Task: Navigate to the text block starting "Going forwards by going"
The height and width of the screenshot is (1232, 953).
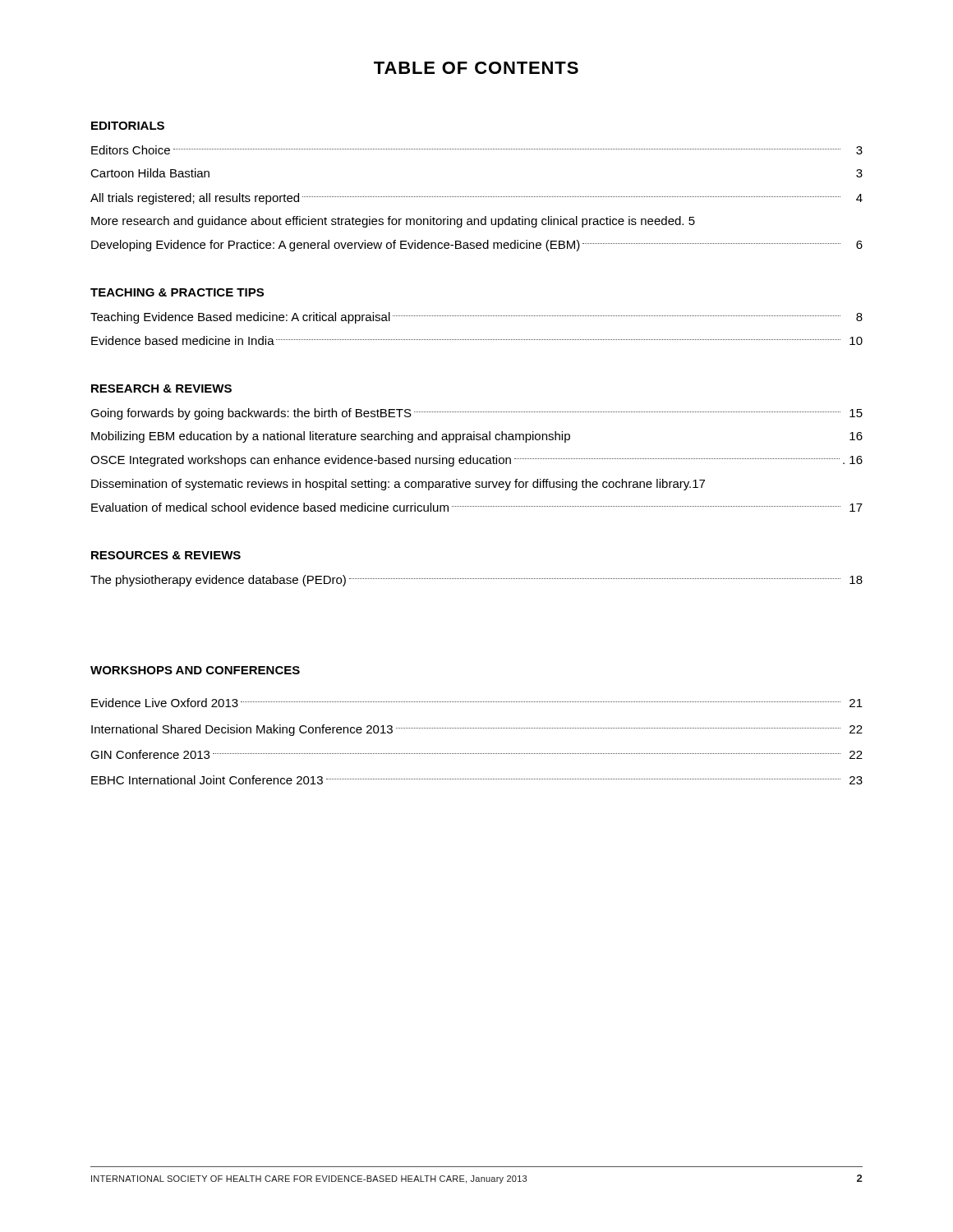Action: click(x=476, y=413)
